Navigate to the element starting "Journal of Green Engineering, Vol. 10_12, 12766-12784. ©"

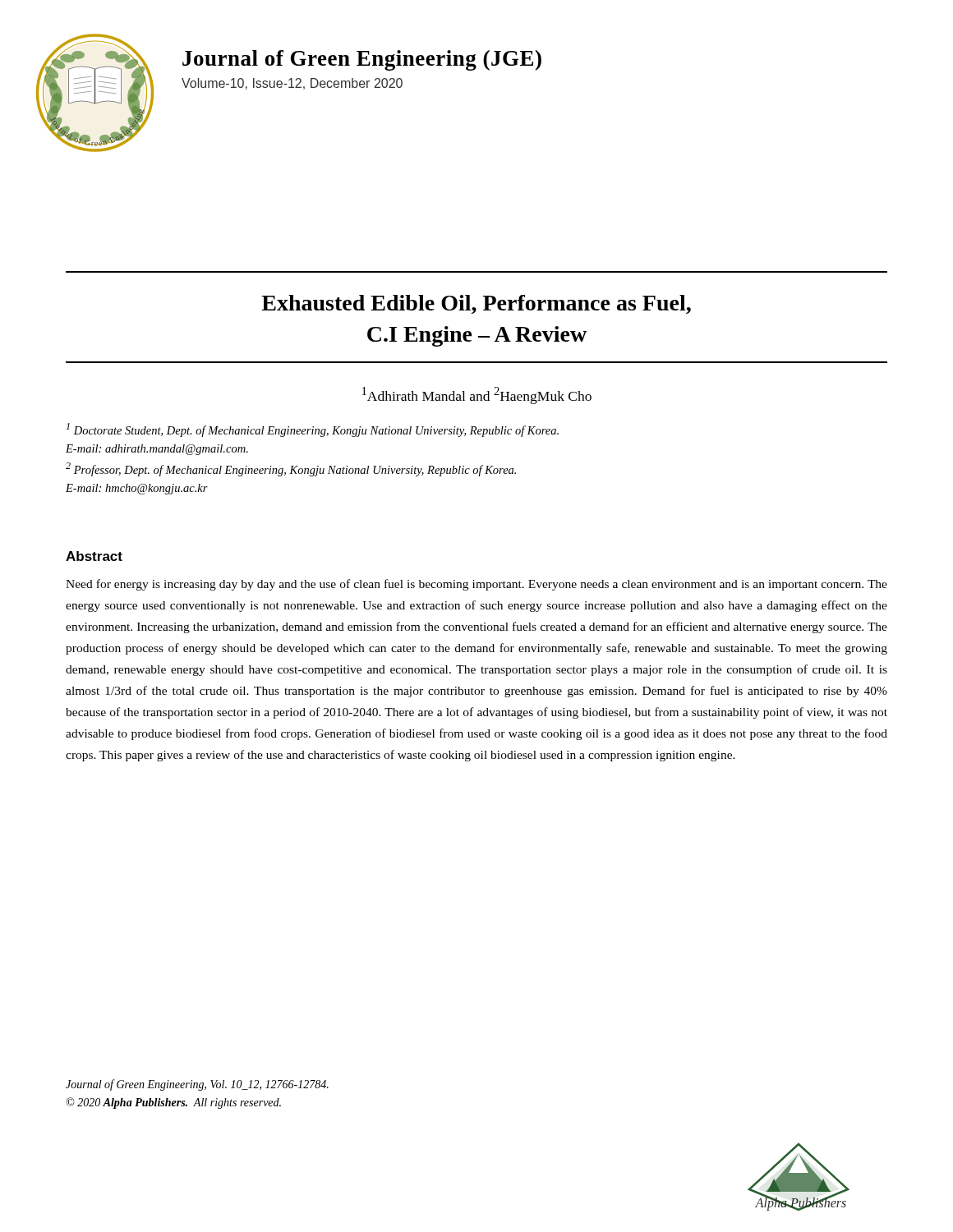click(x=197, y=1093)
